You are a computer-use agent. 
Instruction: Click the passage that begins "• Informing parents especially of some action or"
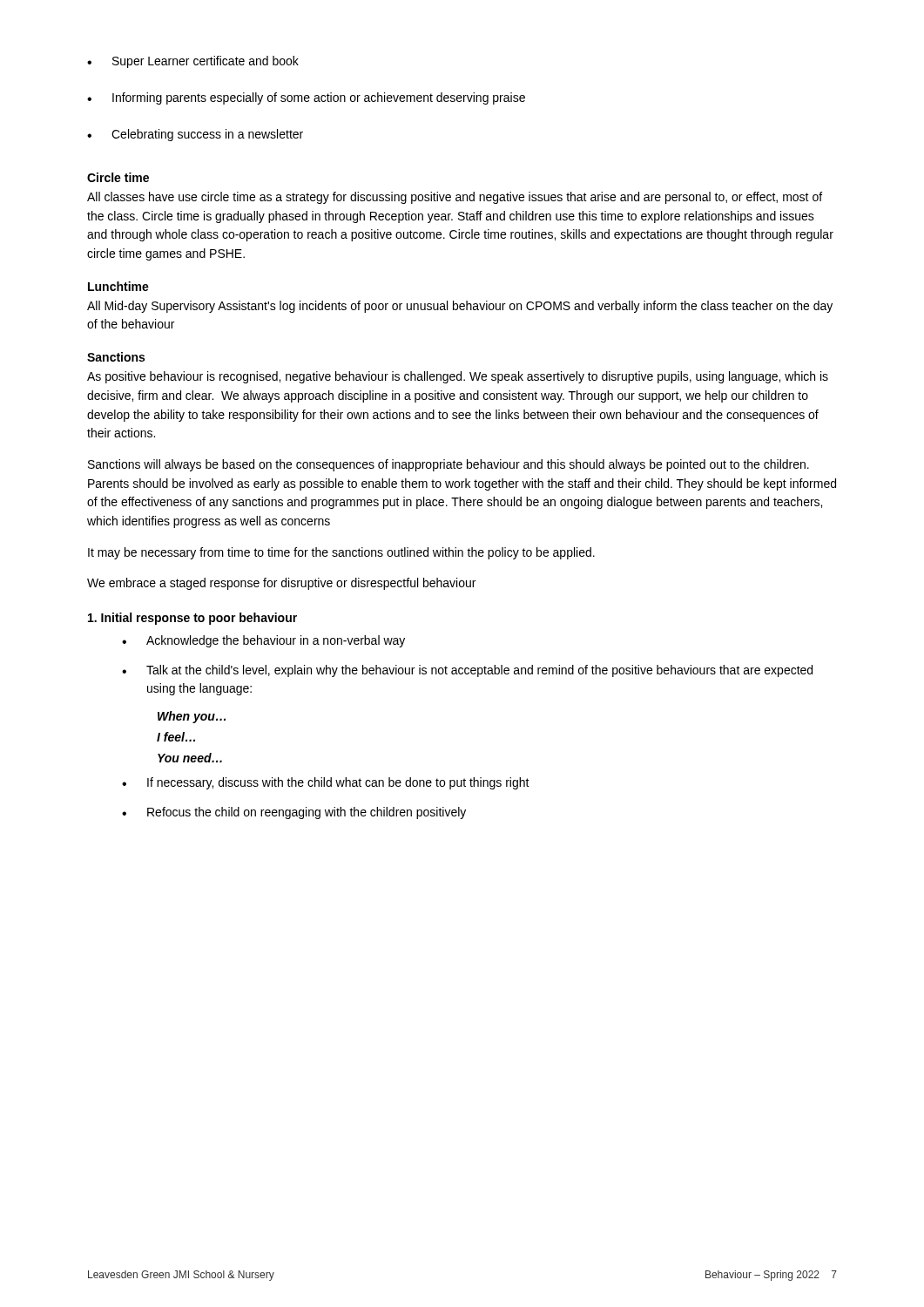pyautogui.click(x=306, y=99)
